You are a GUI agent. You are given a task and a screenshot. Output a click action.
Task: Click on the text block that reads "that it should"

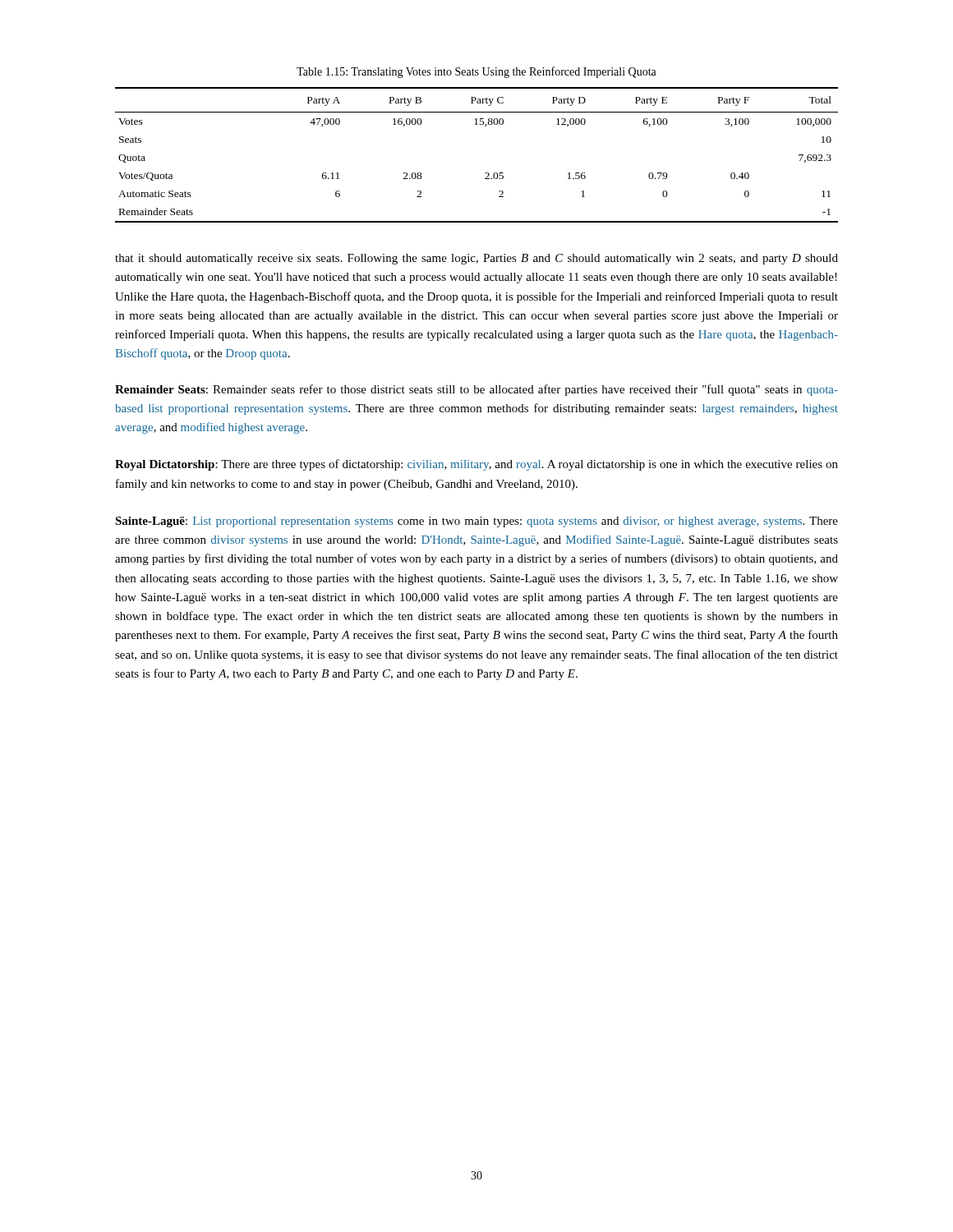pyautogui.click(x=476, y=306)
